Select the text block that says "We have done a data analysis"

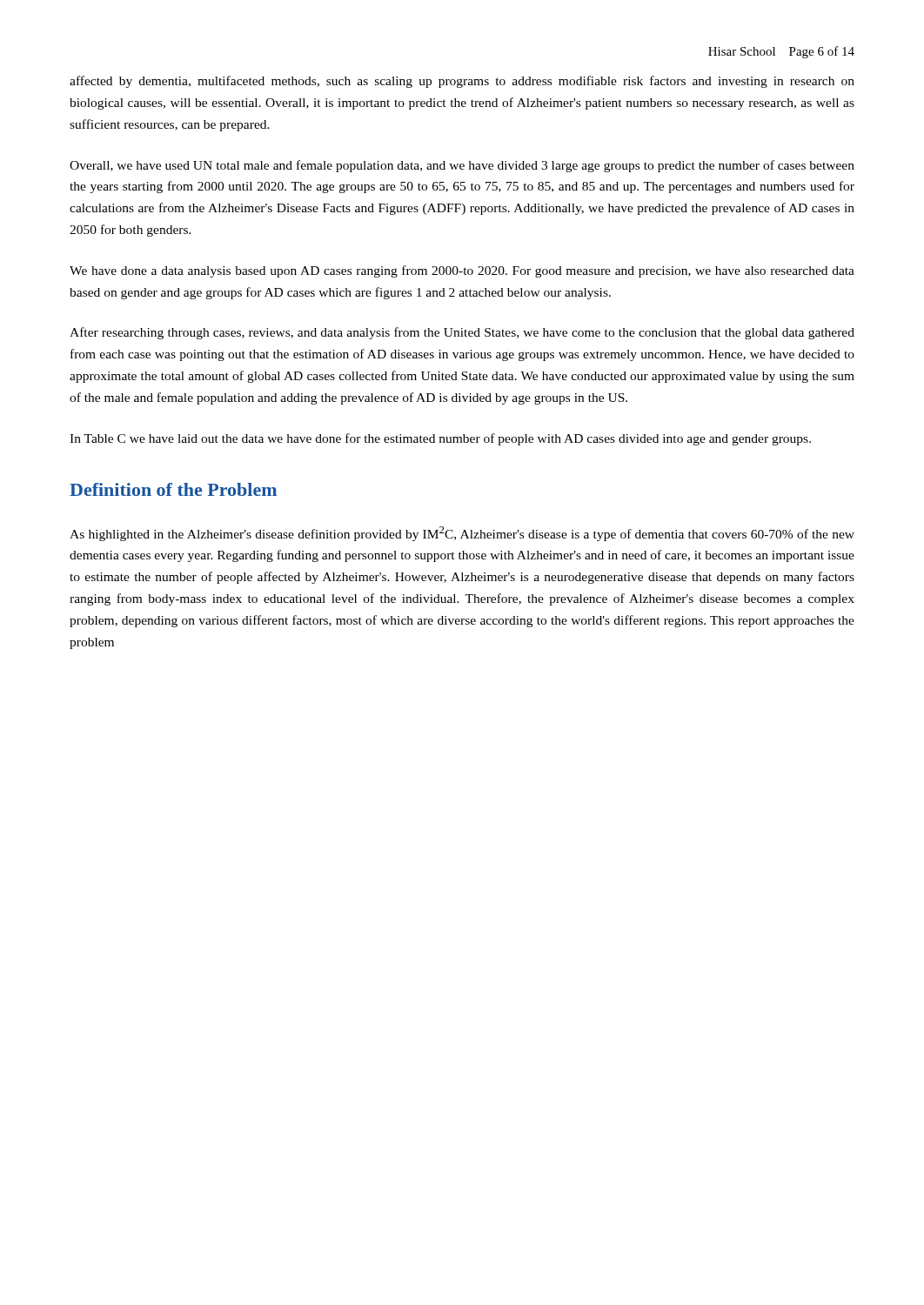(462, 281)
